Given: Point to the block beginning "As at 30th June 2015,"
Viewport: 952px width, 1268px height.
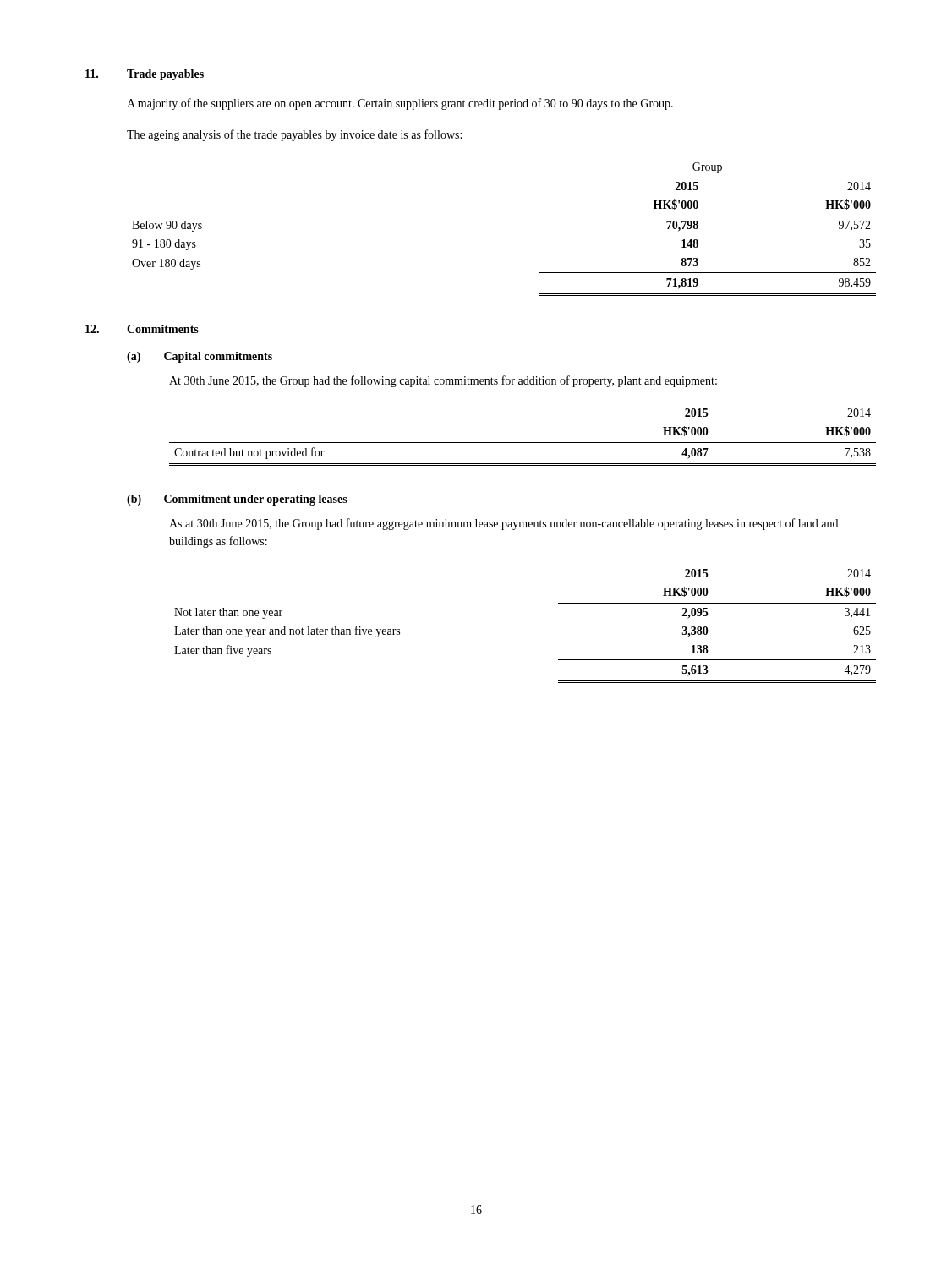Looking at the screenshot, I should point(504,533).
